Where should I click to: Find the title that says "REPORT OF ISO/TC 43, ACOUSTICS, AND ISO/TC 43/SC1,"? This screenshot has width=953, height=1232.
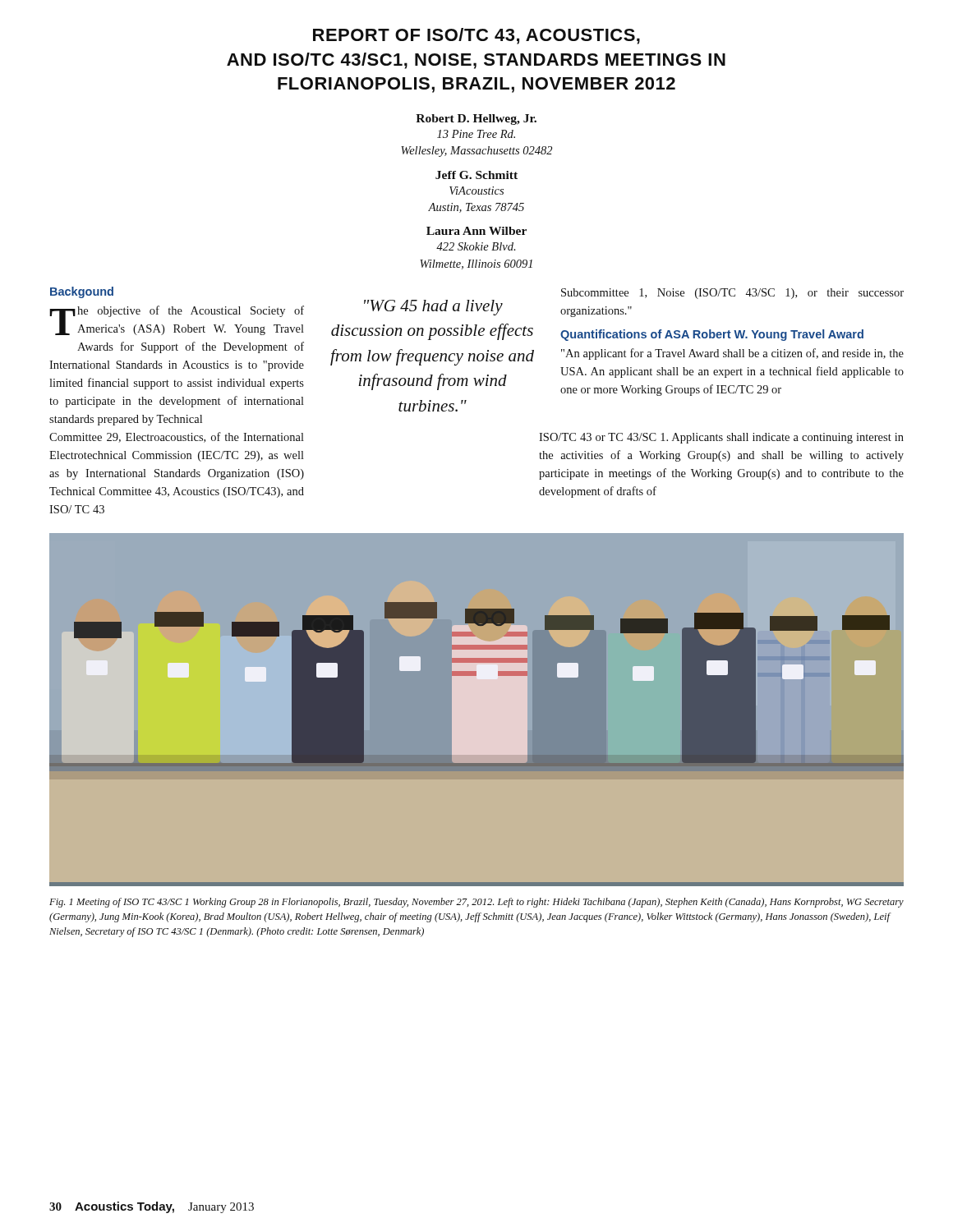pyautogui.click(x=476, y=60)
